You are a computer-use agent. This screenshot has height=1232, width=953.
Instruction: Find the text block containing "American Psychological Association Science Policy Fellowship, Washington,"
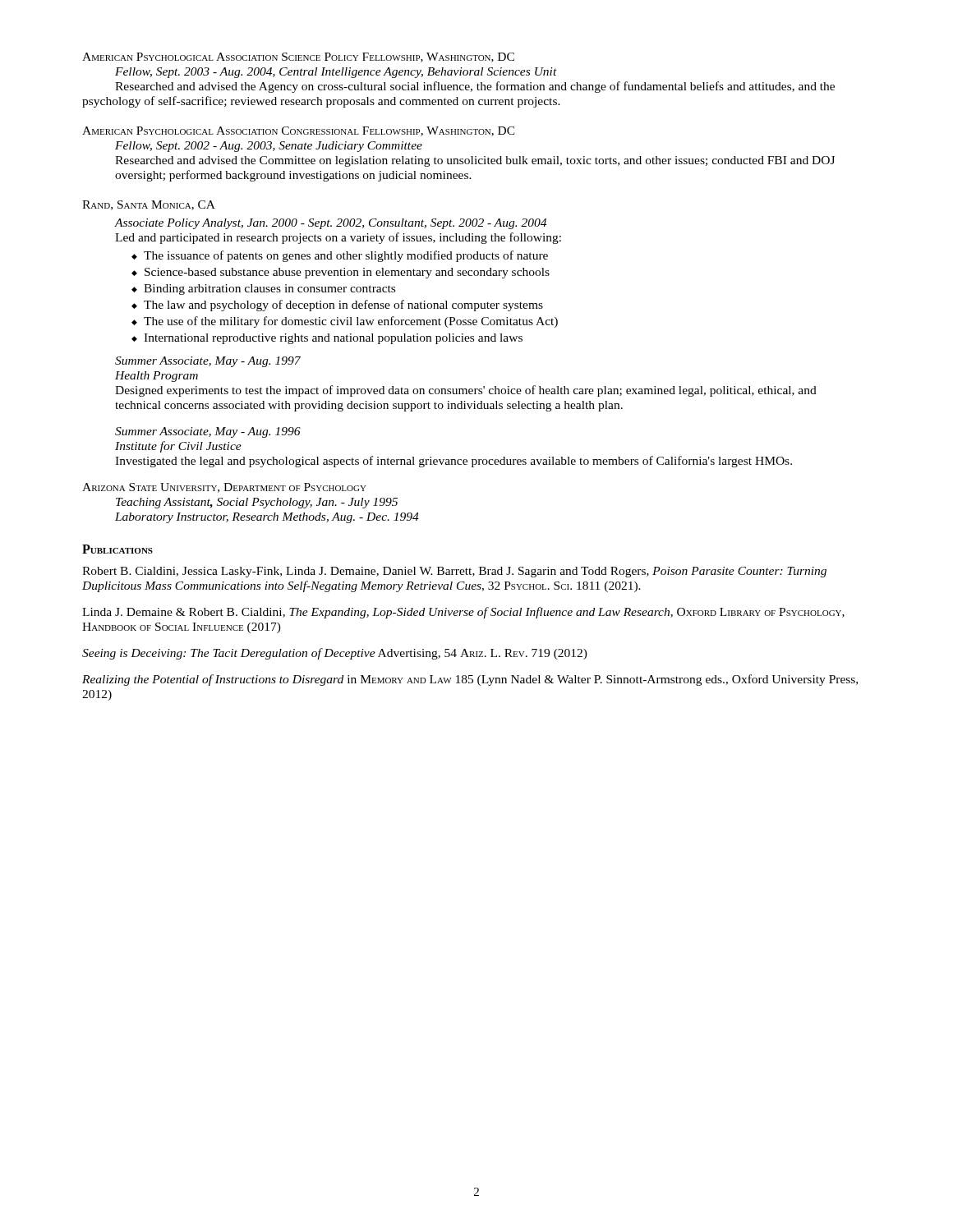459,78
